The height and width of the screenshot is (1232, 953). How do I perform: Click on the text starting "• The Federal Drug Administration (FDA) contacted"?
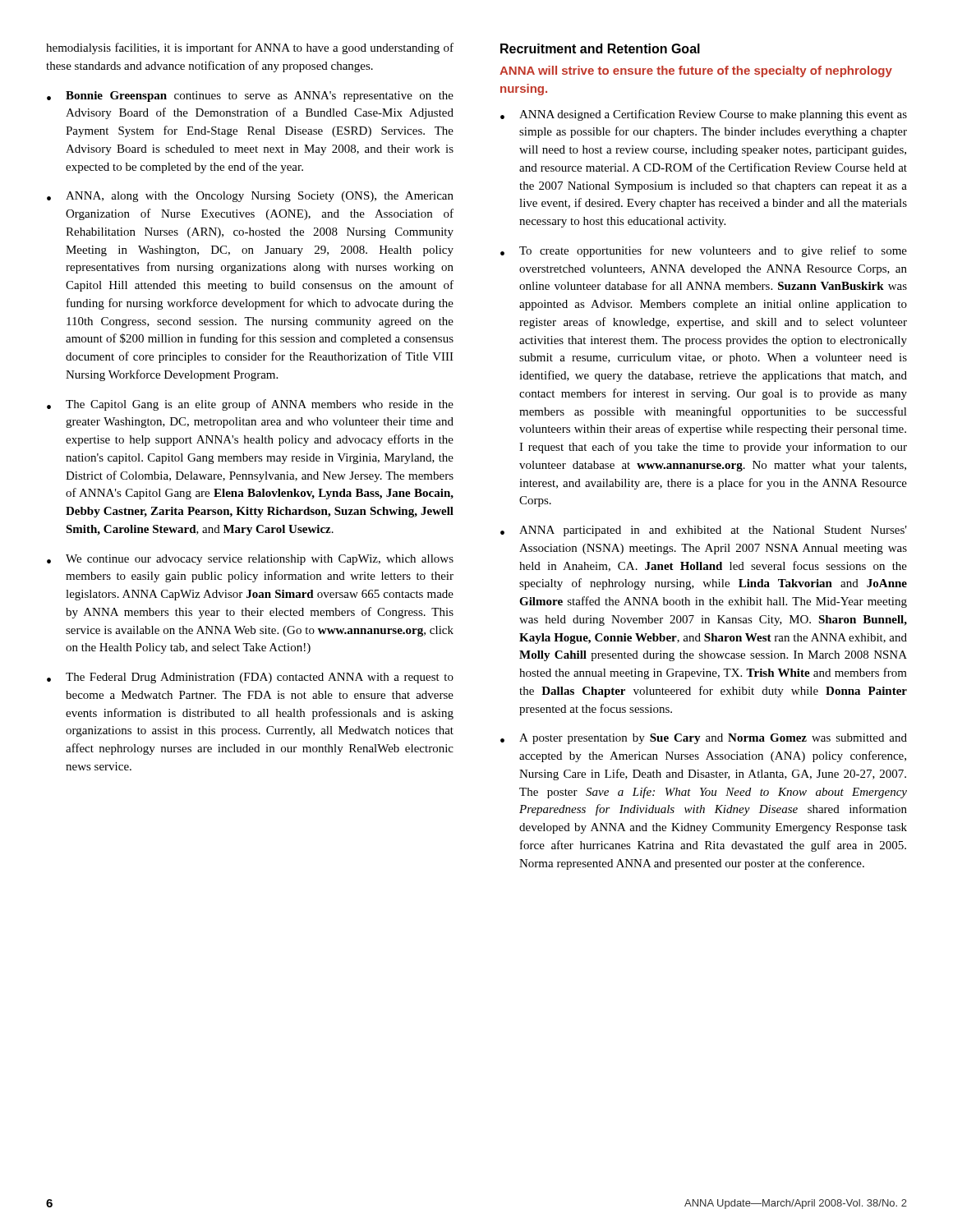250,722
